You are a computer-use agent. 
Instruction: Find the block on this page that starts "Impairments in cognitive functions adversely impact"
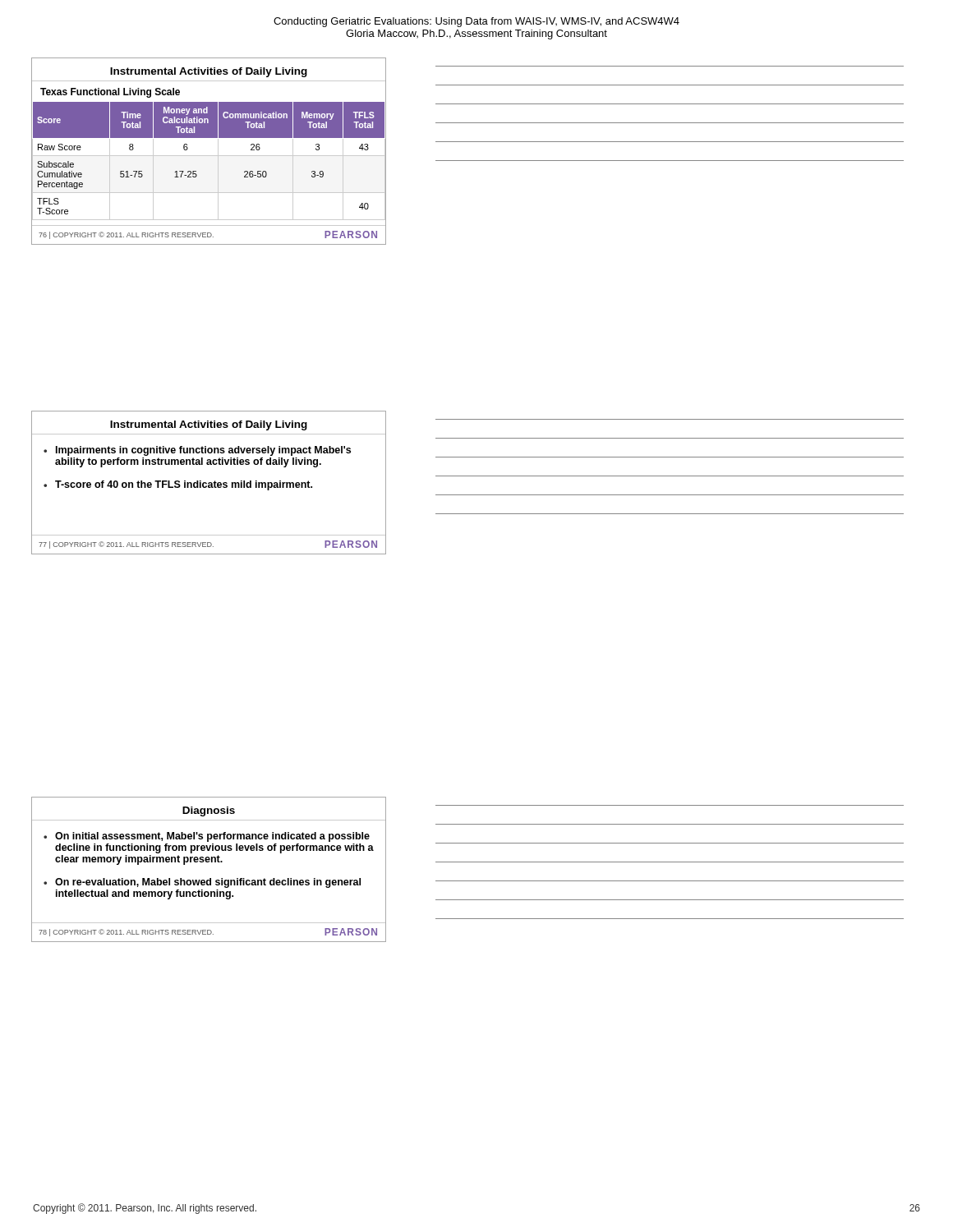coord(203,456)
